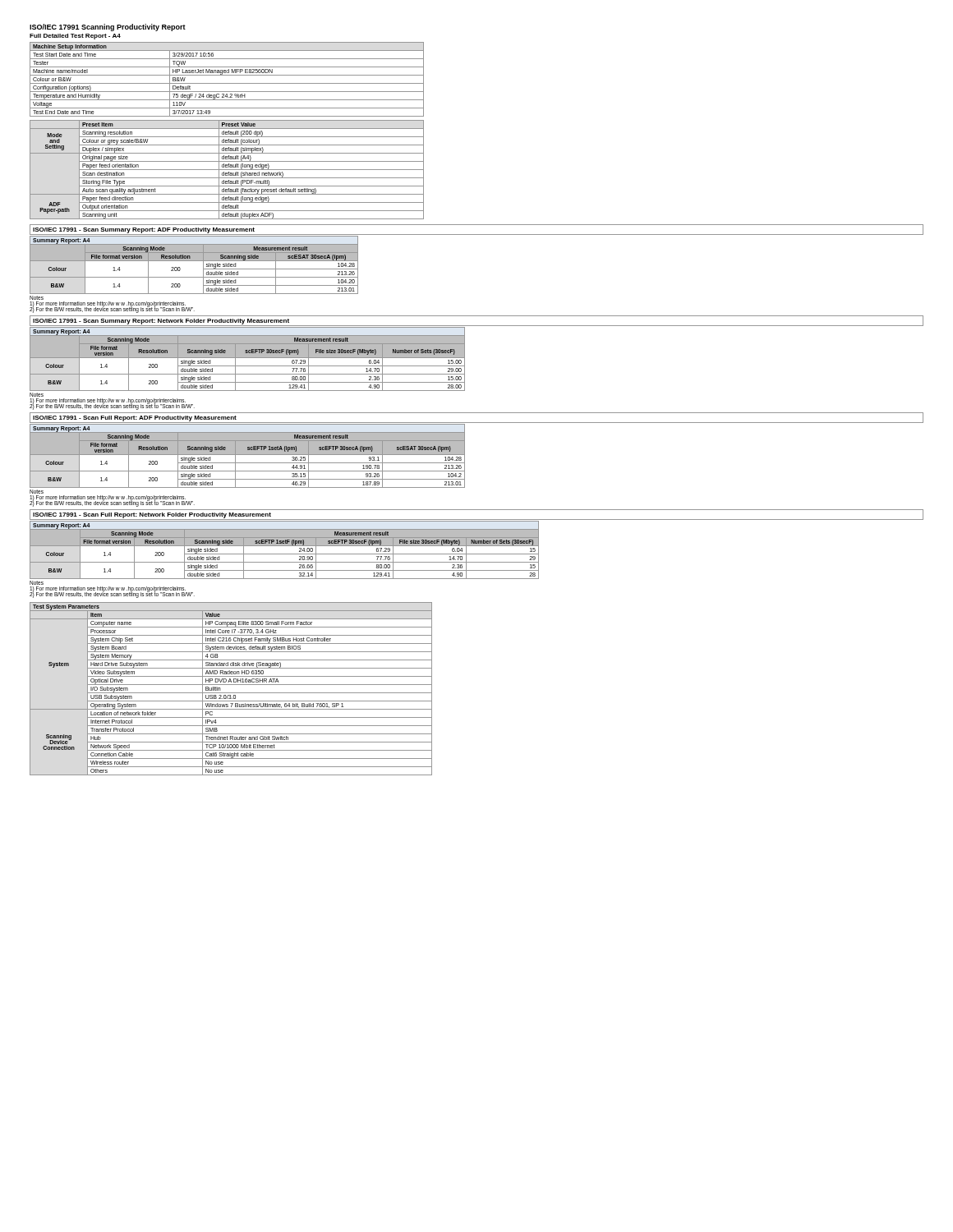953x1232 pixels.
Task: Locate the table with the text "Optical Drive"
Action: 231,689
